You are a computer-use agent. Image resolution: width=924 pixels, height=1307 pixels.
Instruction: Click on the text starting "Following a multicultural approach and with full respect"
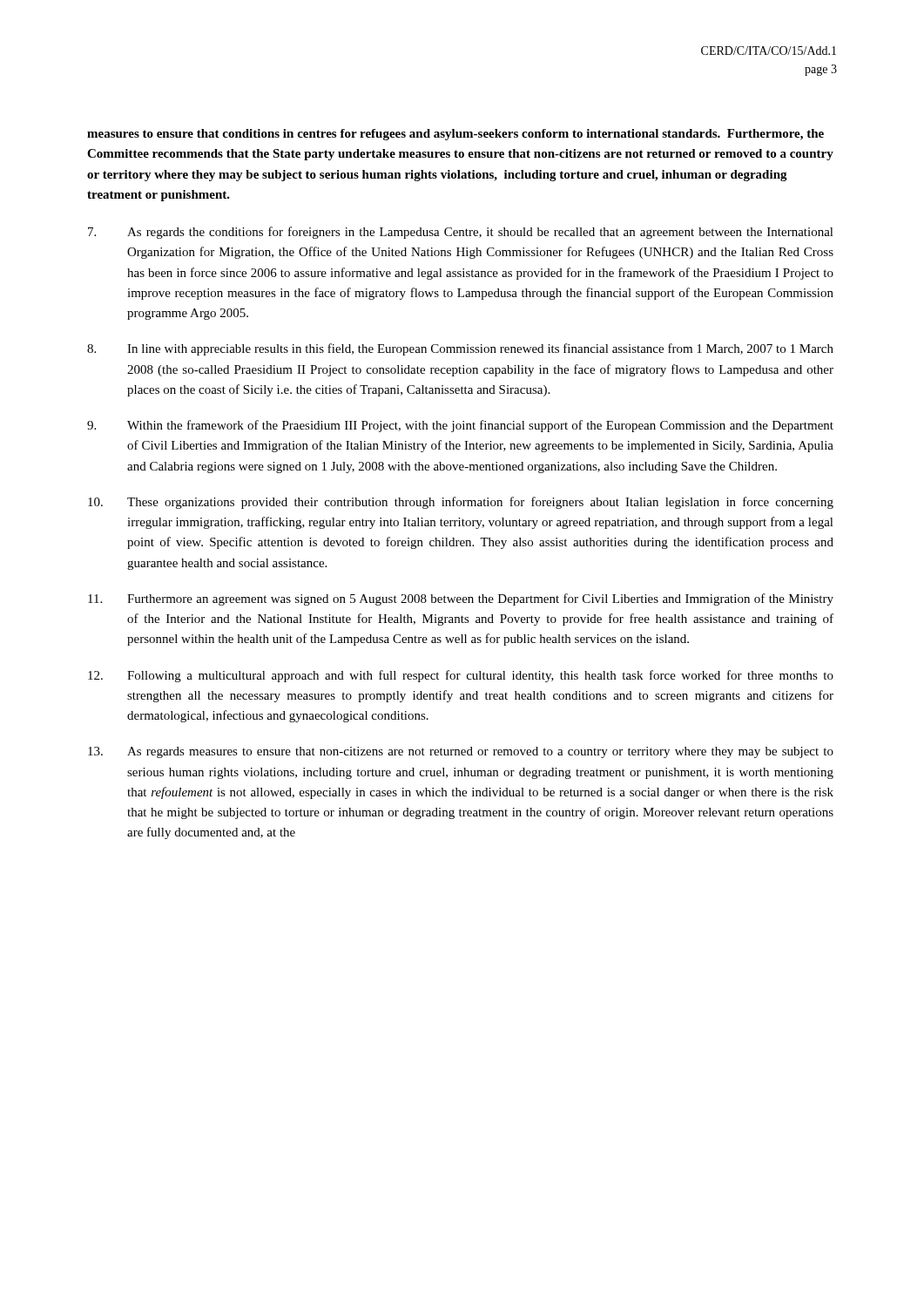(460, 696)
